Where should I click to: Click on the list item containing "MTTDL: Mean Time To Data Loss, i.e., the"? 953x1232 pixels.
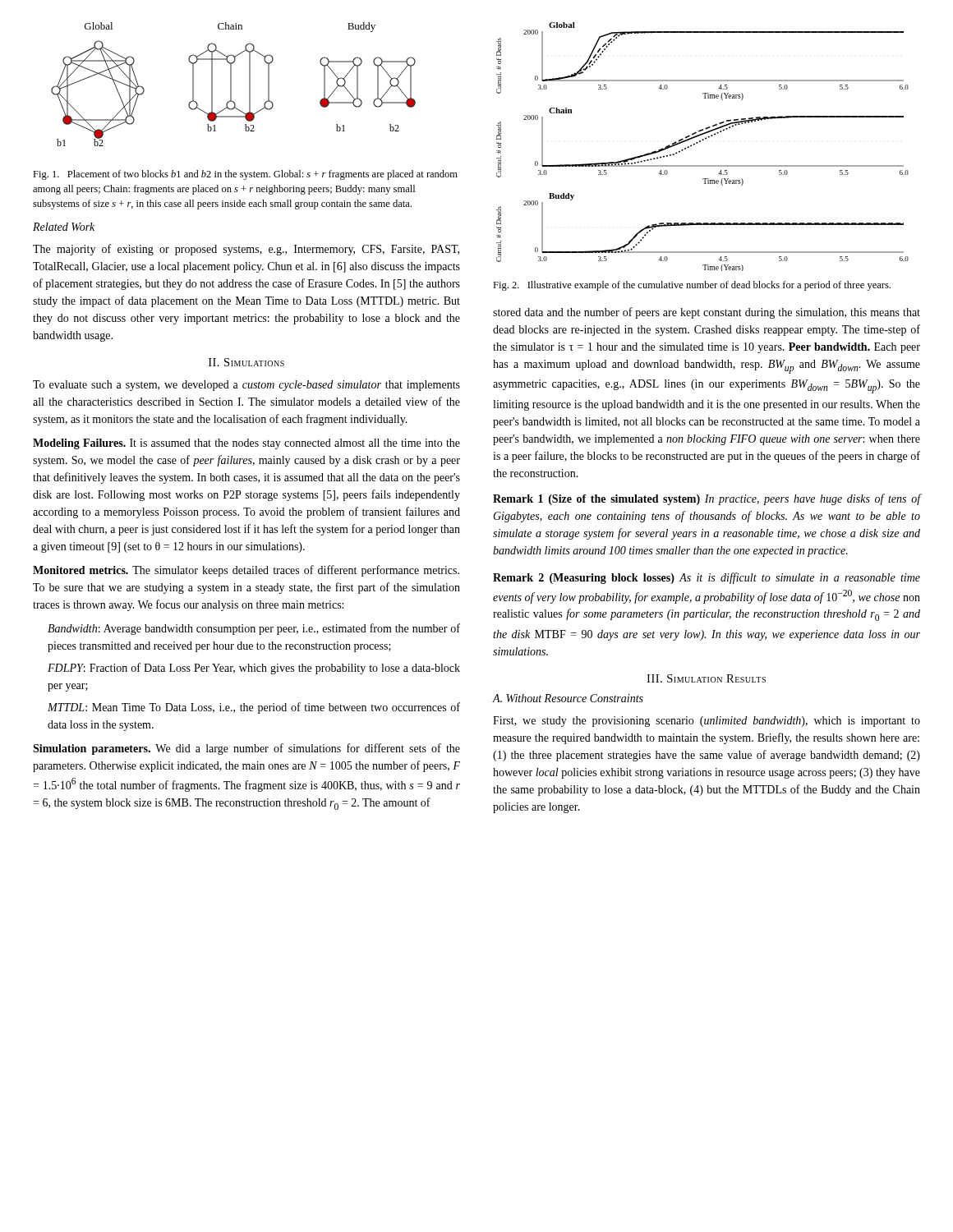(x=254, y=717)
